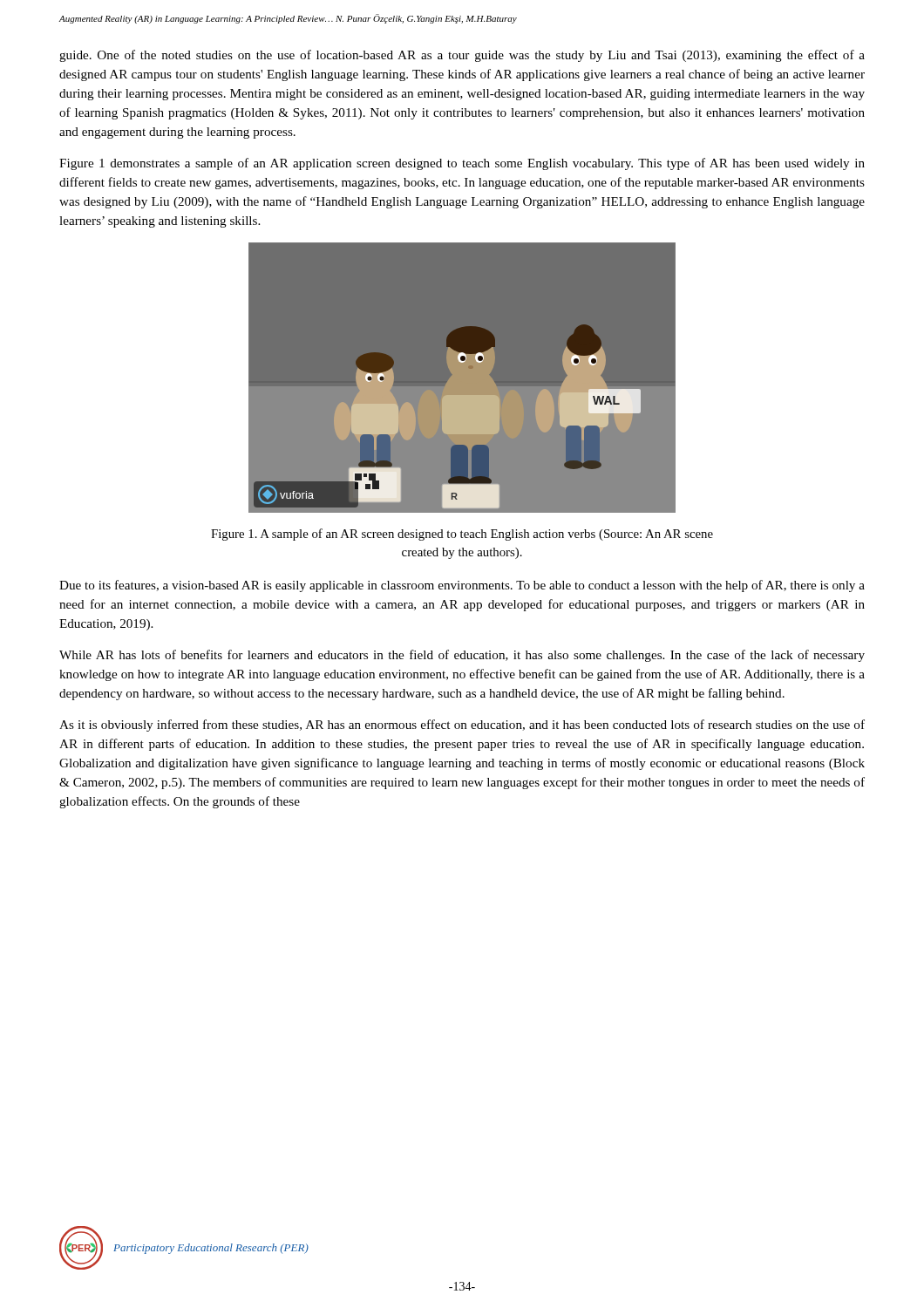
Task: Locate the block of text that opens with "While AR has lots of"
Action: click(x=462, y=673)
